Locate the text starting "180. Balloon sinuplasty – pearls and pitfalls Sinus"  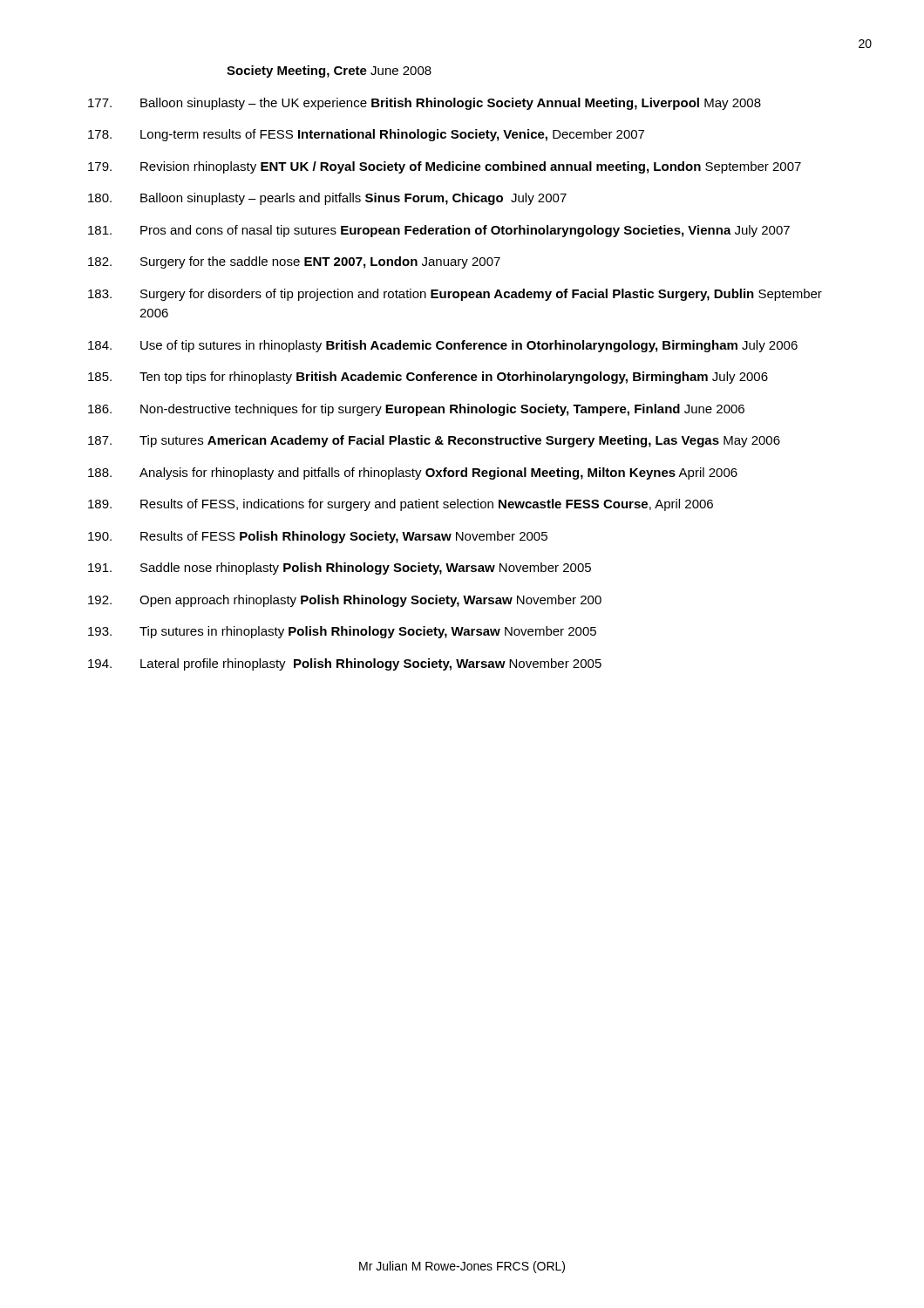(x=471, y=198)
